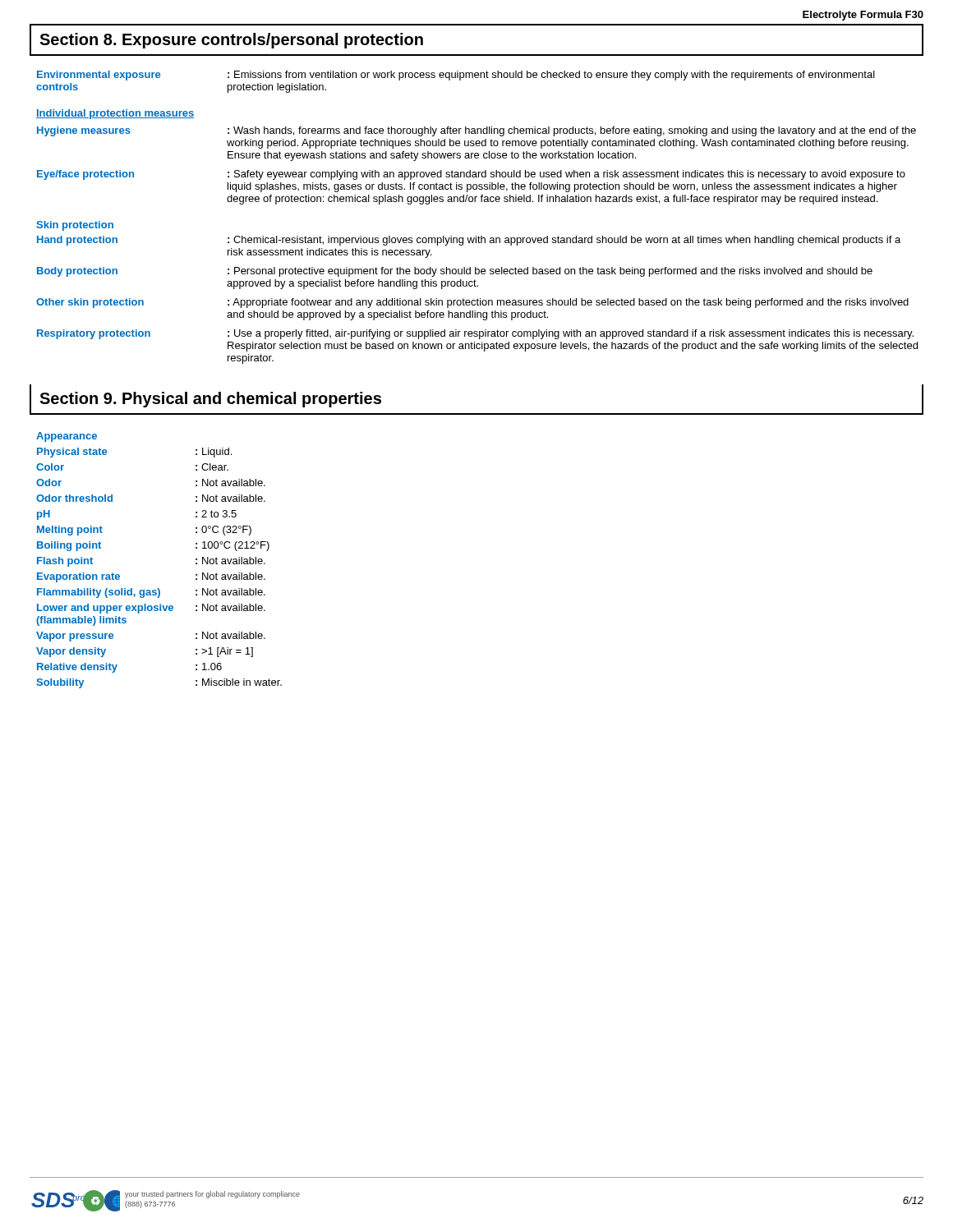Image resolution: width=953 pixels, height=1232 pixels.
Task: Locate the block of text that opens with "Other skin protection"
Action: tap(476, 309)
